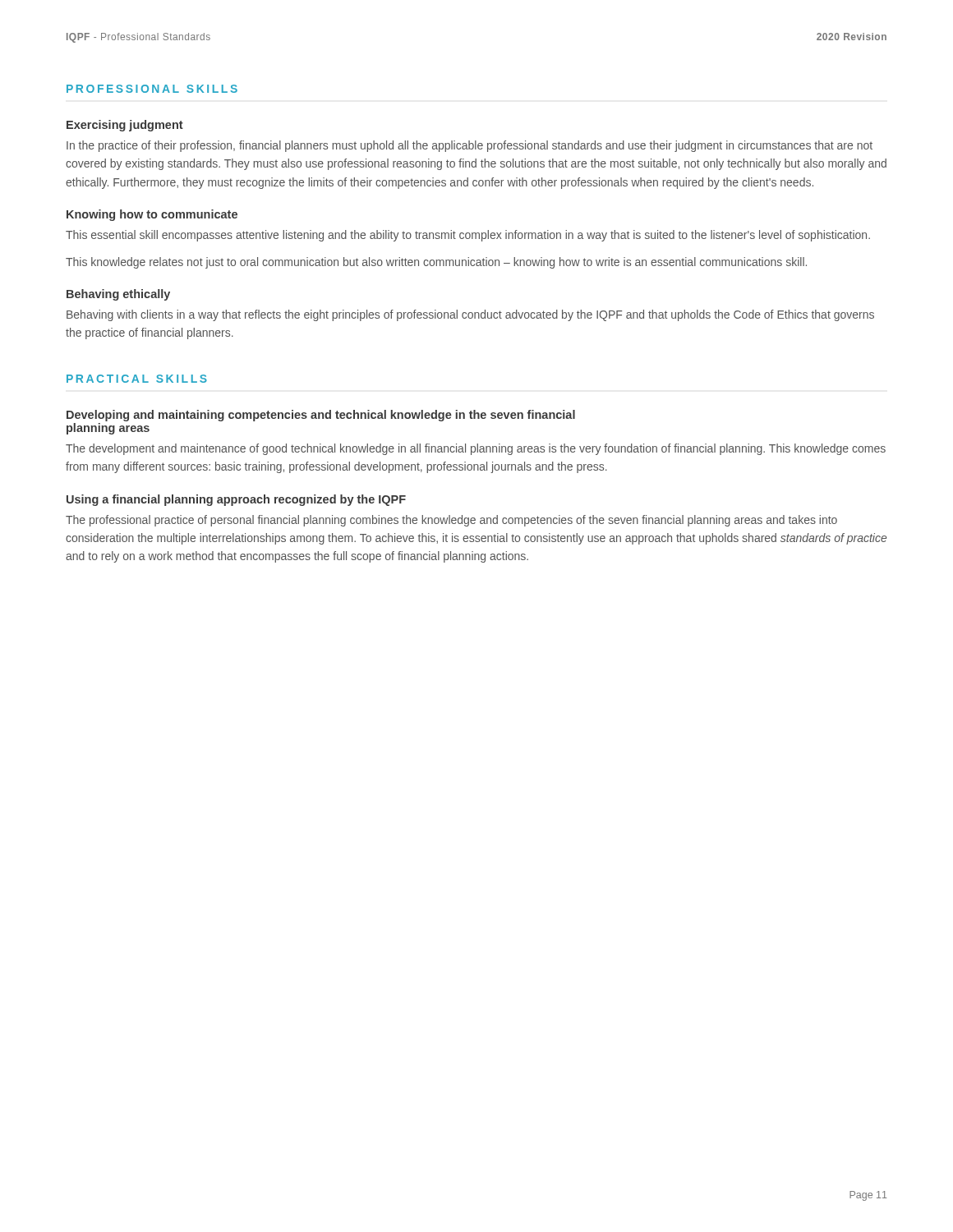Click on the element starting "This knowledge relates"
The image size is (953, 1232).
pyautogui.click(x=437, y=262)
